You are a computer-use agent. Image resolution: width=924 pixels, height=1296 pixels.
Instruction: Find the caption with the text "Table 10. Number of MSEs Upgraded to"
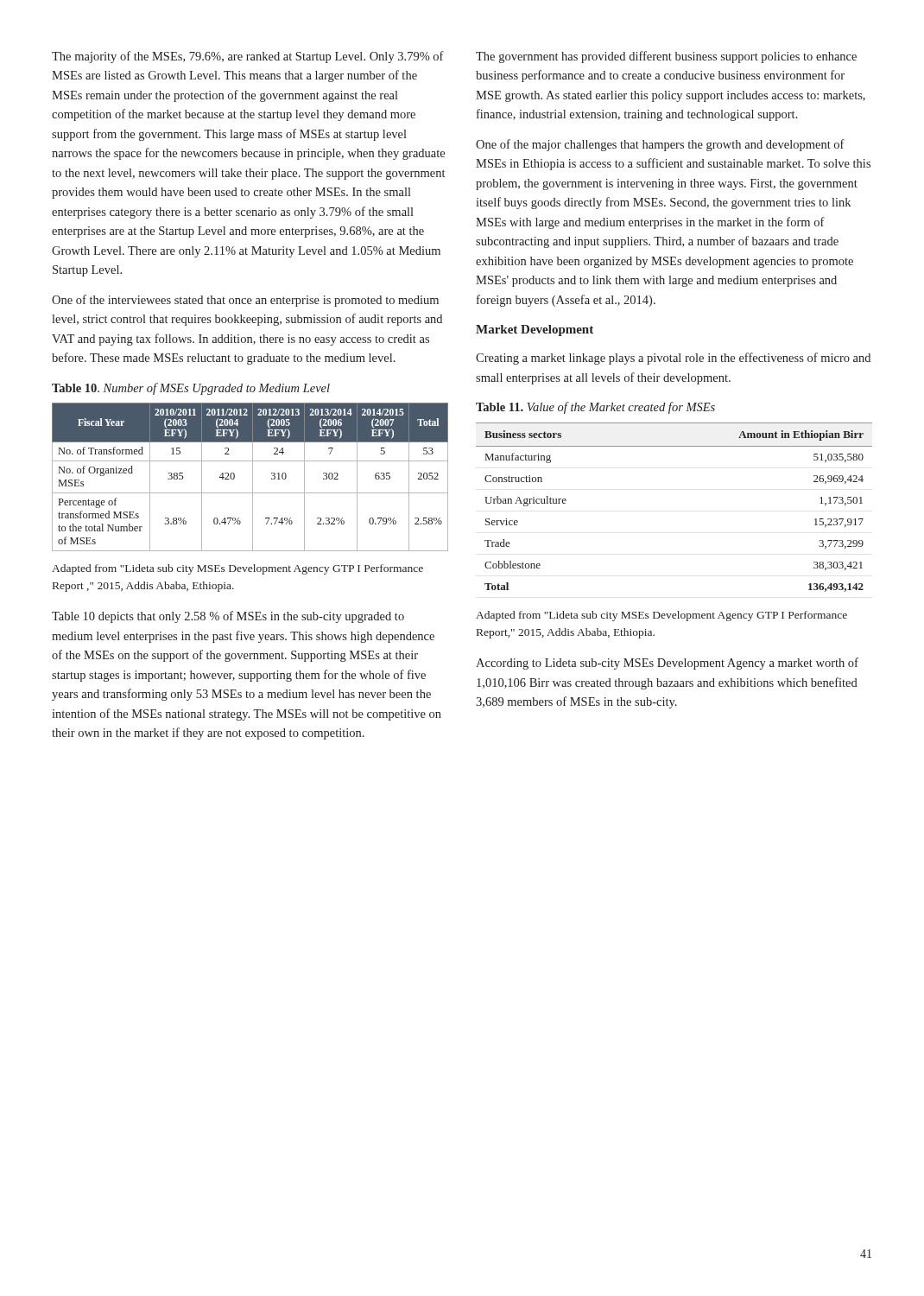point(250,388)
